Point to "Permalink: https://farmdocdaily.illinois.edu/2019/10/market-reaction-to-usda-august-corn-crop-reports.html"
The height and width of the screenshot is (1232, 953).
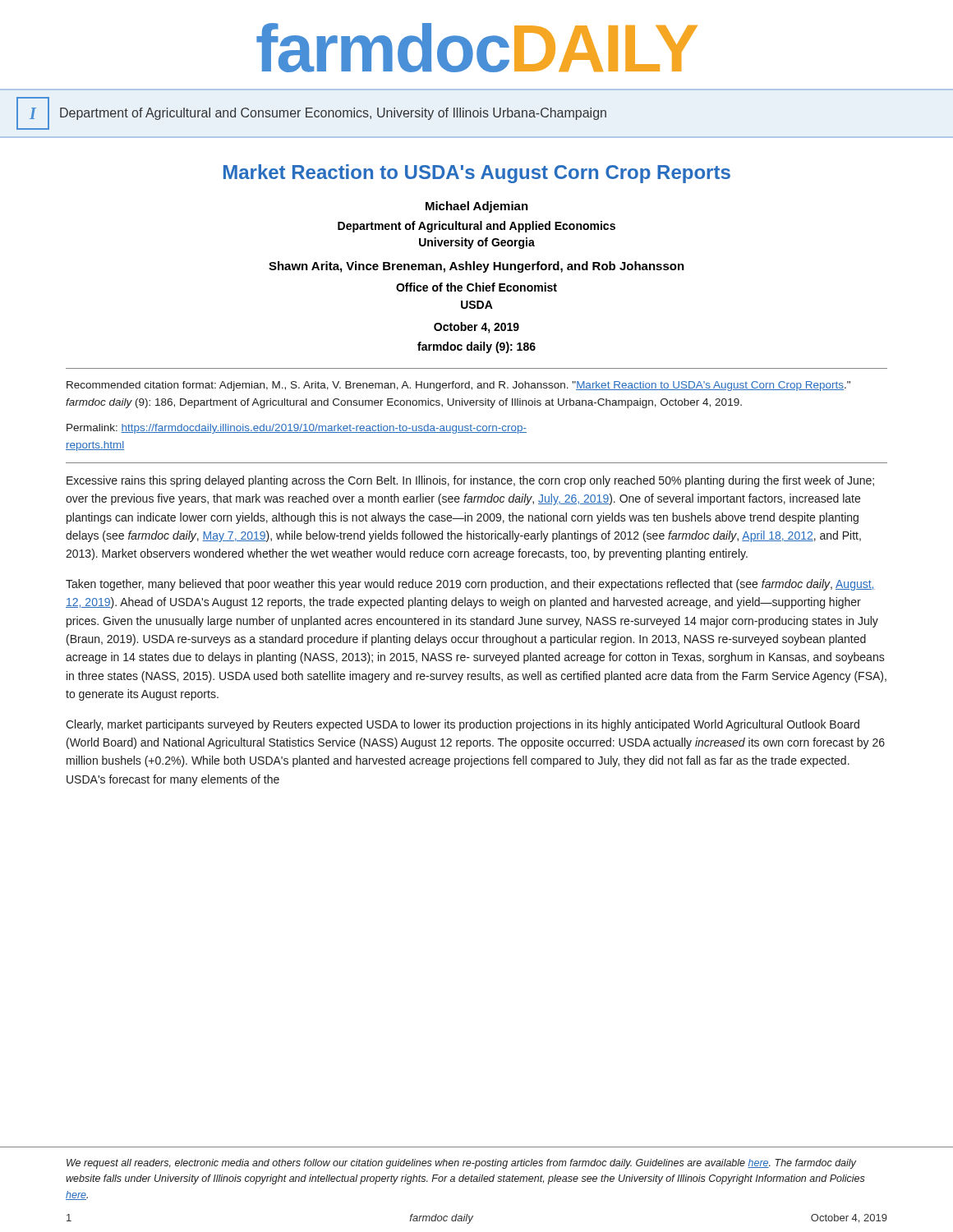[296, 436]
